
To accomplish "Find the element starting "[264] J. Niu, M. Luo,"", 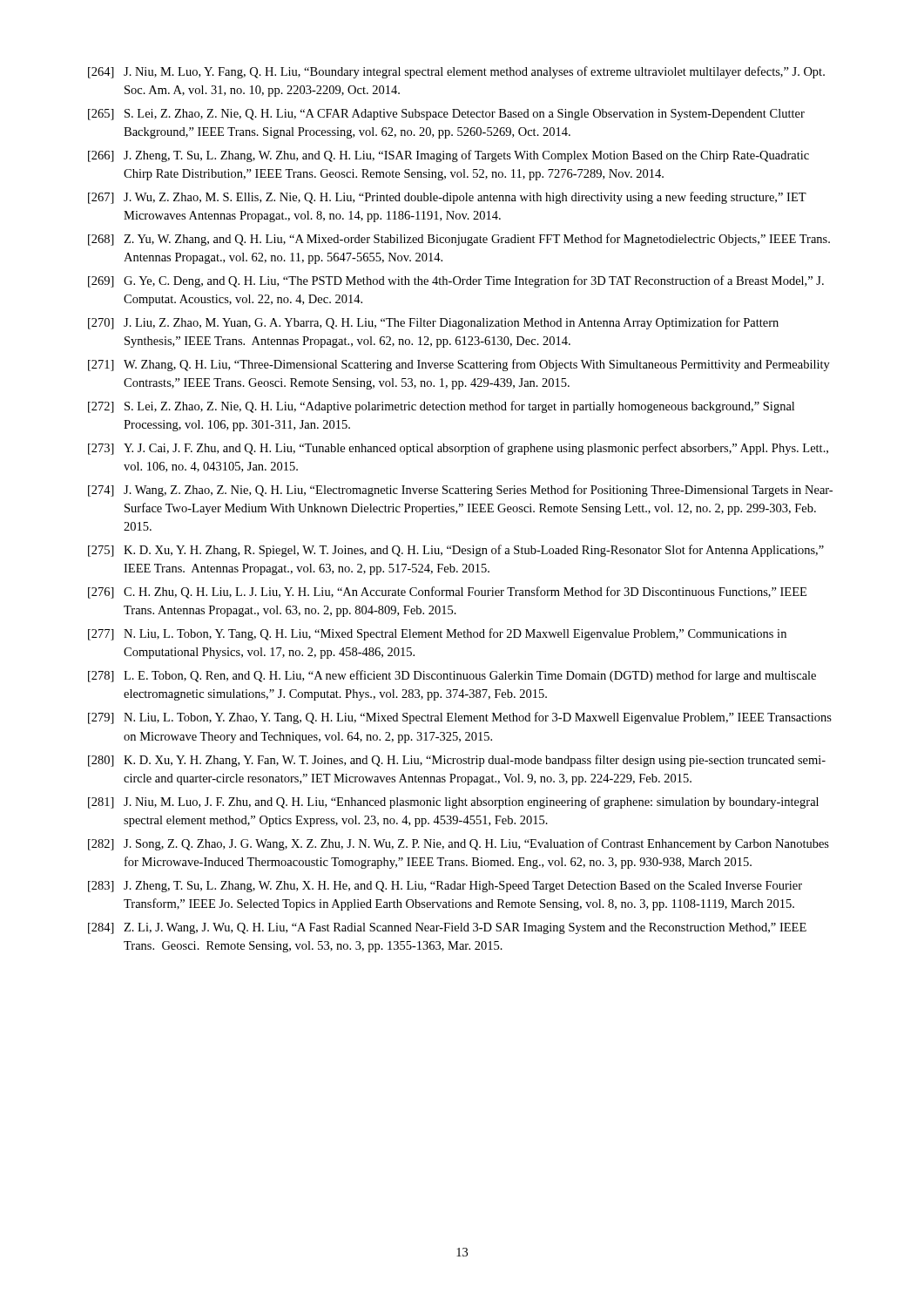I will (462, 81).
